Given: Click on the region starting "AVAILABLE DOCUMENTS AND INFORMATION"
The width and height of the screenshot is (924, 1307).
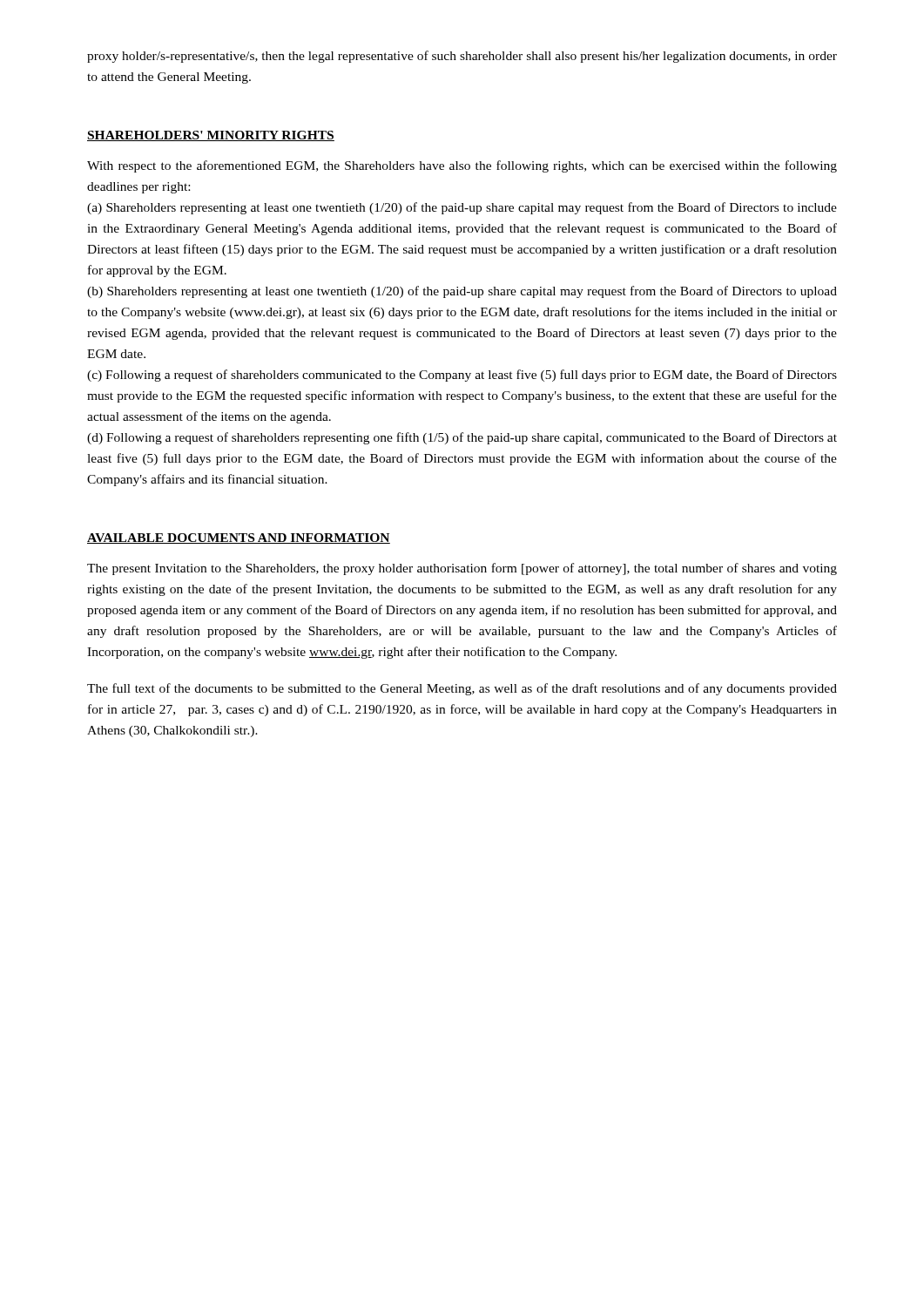Looking at the screenshot, I should [238, 537].
